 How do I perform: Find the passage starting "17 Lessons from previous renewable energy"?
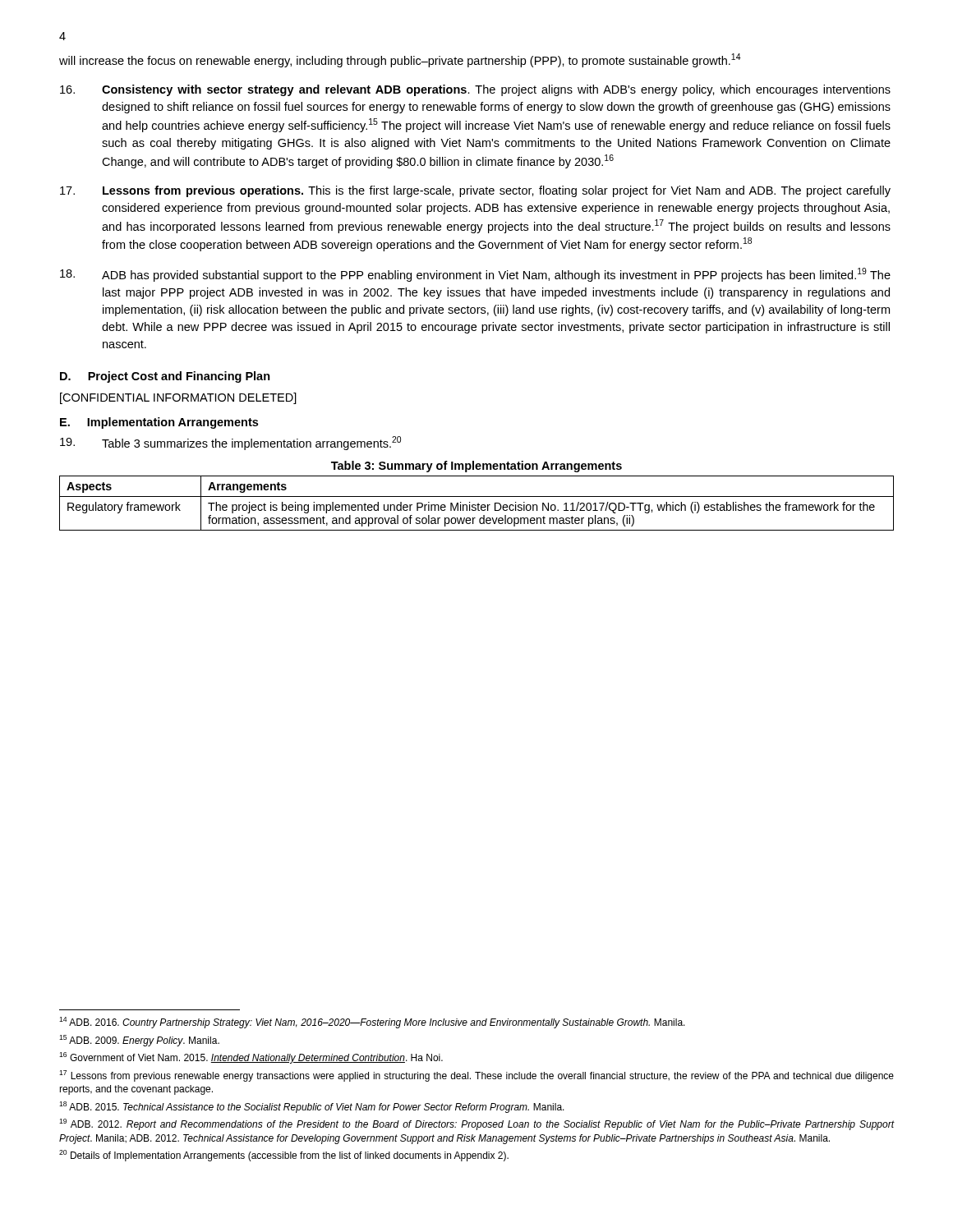(476, 1082)
